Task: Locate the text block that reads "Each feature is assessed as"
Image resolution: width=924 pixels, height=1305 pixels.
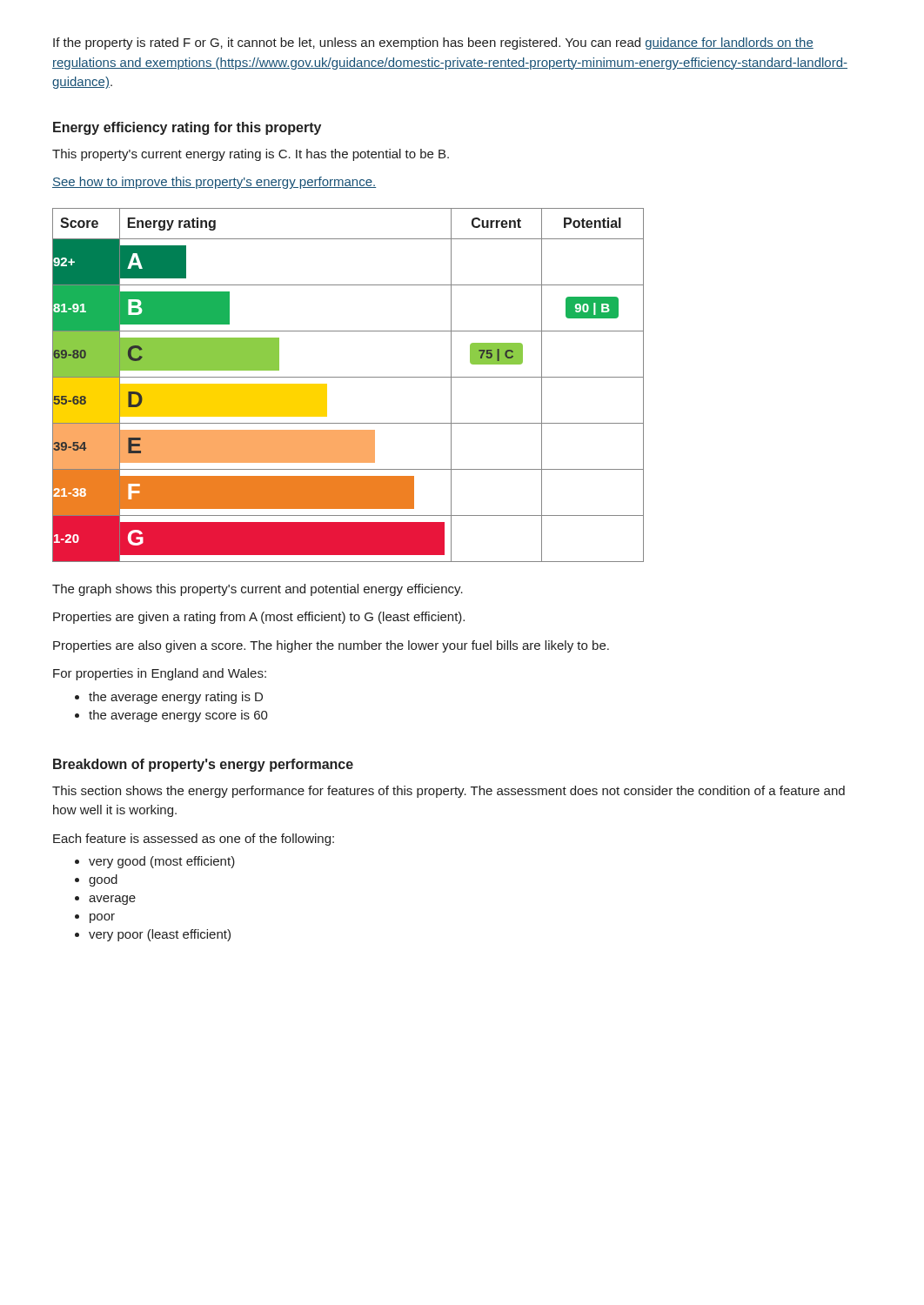Action: [194, 838]
